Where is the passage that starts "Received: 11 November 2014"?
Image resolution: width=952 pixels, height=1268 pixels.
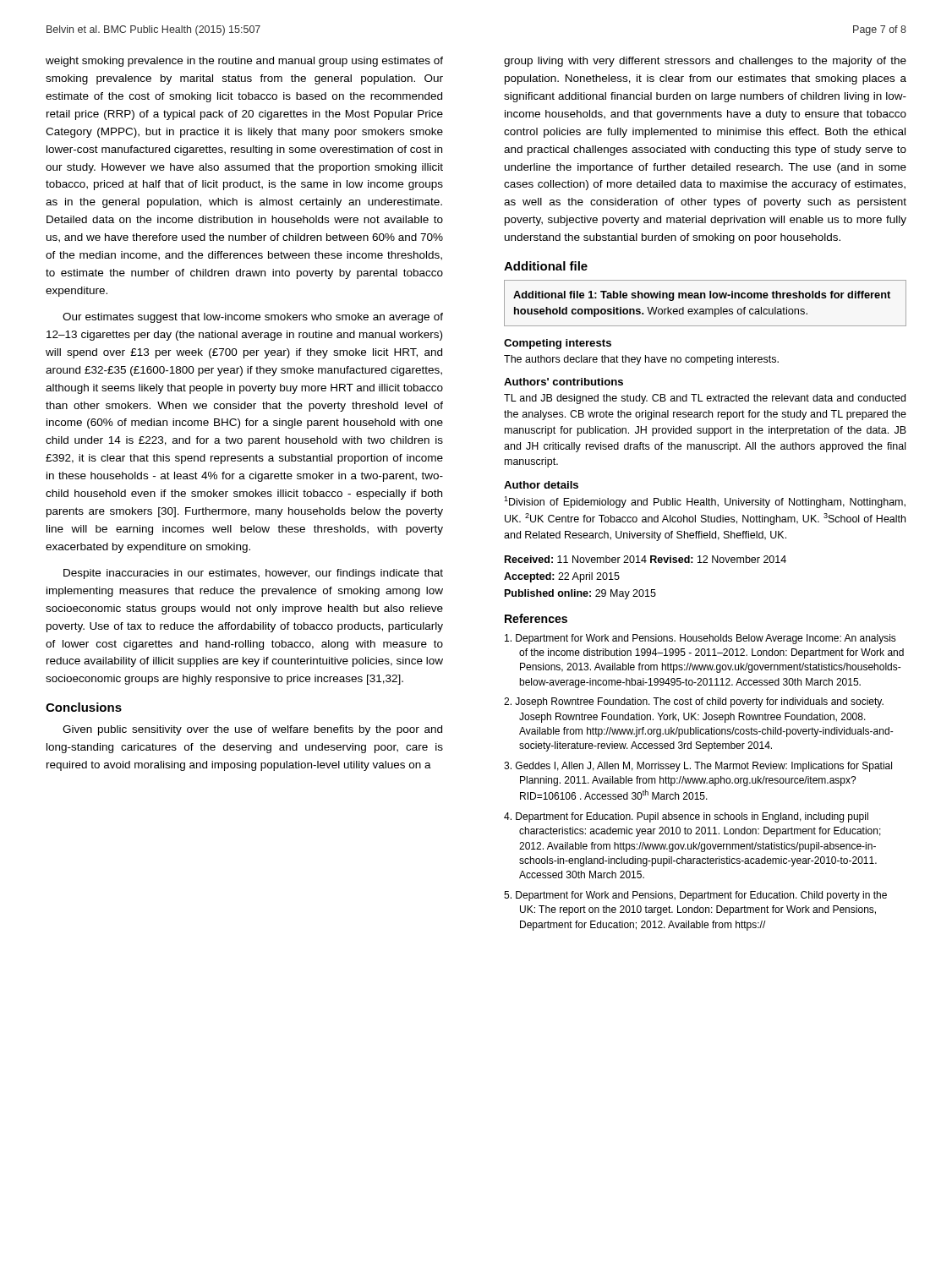pyautogui.click(x=646, y=559)
